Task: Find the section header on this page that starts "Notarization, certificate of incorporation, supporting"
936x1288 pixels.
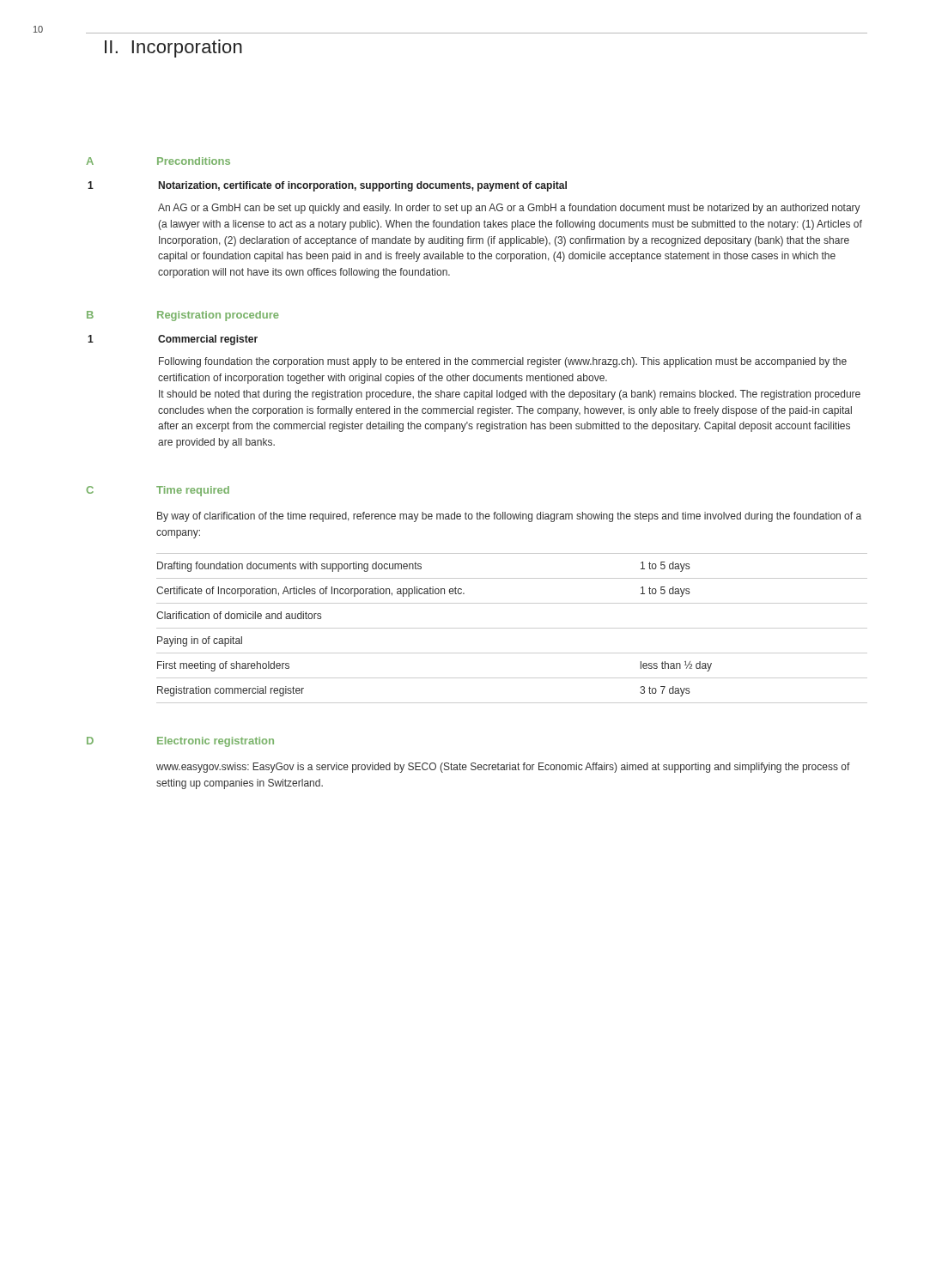Action: tap(363, 185)
